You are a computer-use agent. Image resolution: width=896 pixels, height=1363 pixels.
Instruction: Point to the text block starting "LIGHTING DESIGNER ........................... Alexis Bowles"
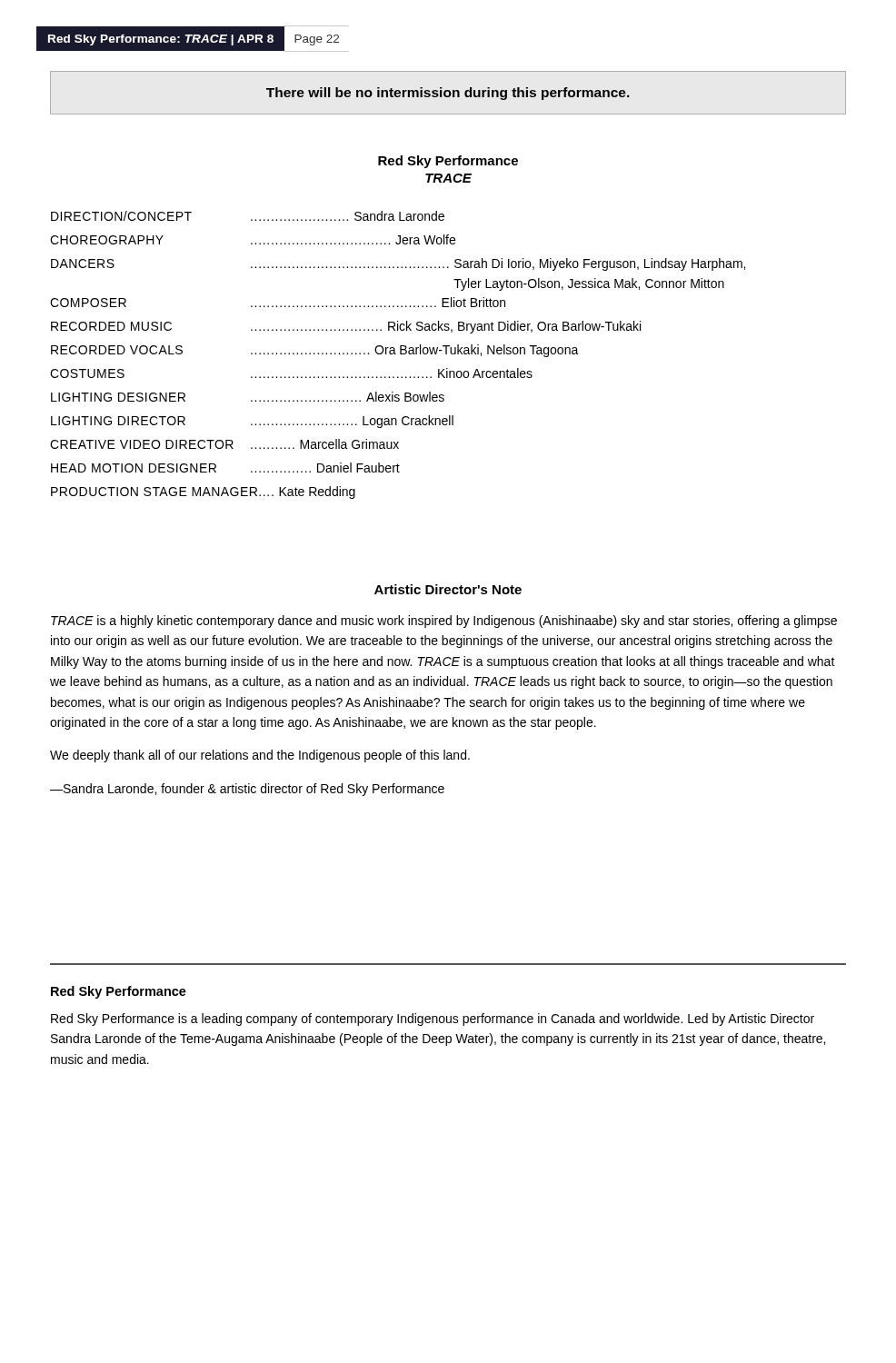tap(448, 398)
